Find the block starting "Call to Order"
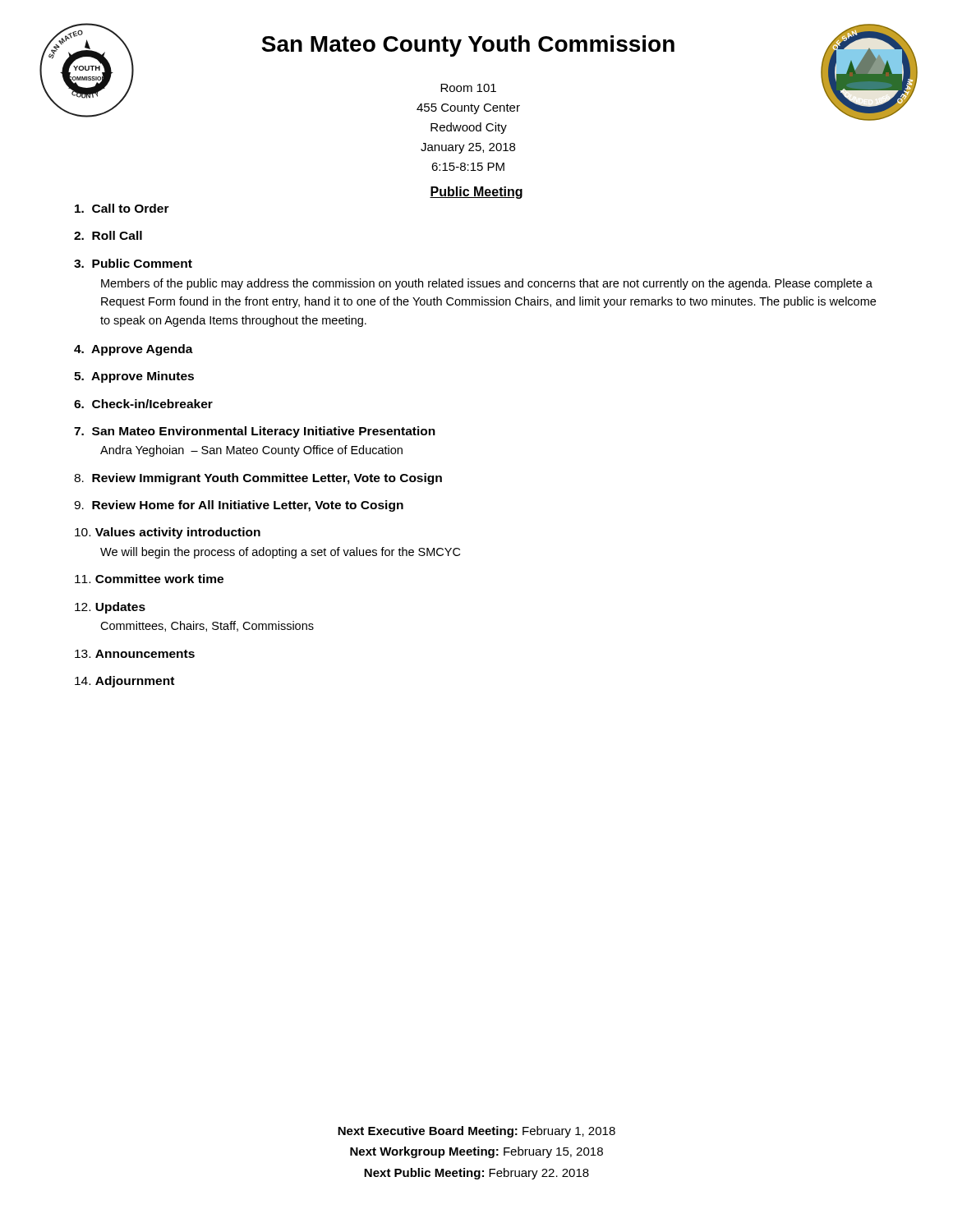The image size is (953, 1232). tap(121, 208)
